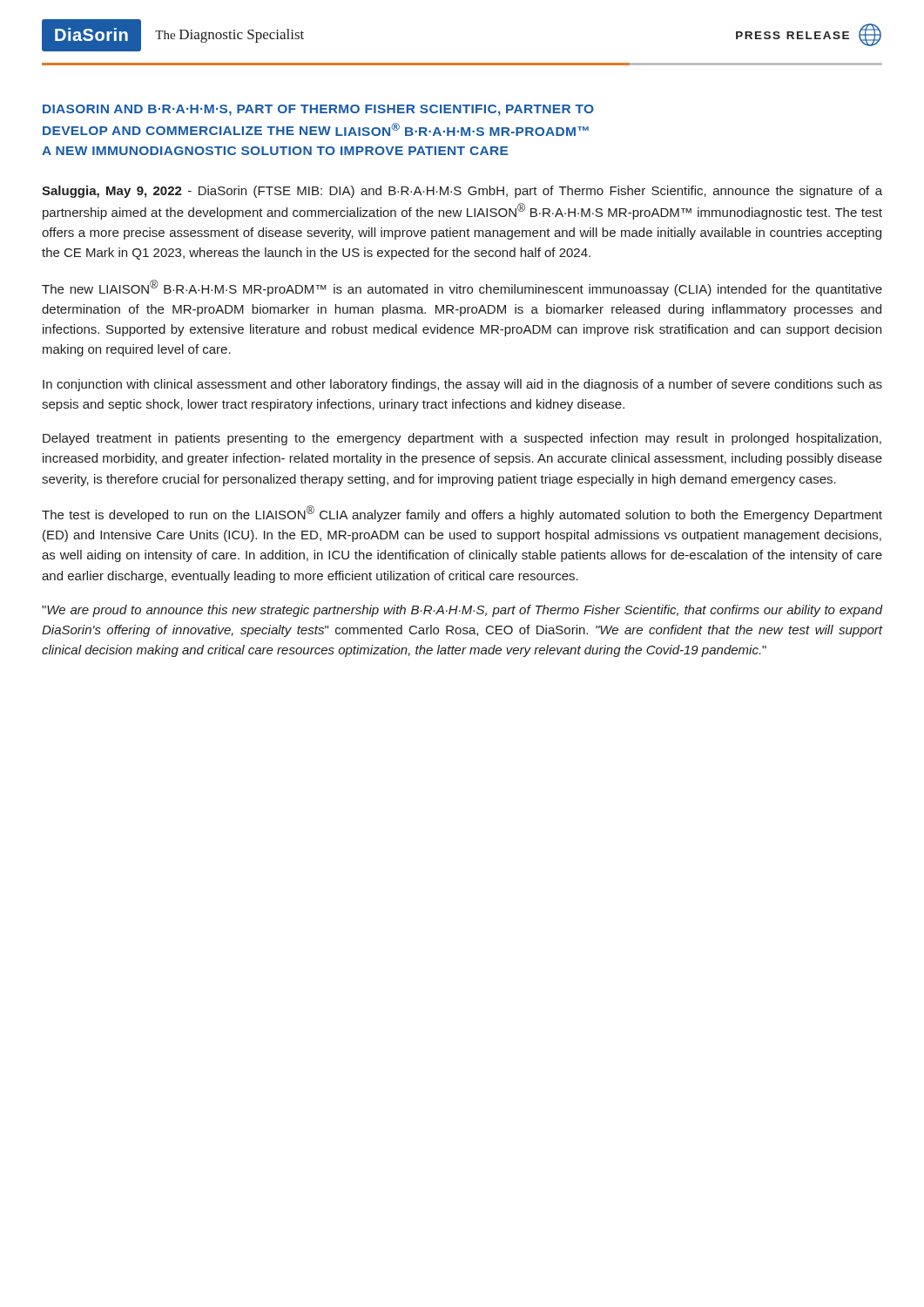Find the block on this page that starts "The new LIAISON® B·R·A·H·M·S MR-proADM™ is an automated"
The width and height of the screenshot is (924, 1307).
[x=462, y=318]
